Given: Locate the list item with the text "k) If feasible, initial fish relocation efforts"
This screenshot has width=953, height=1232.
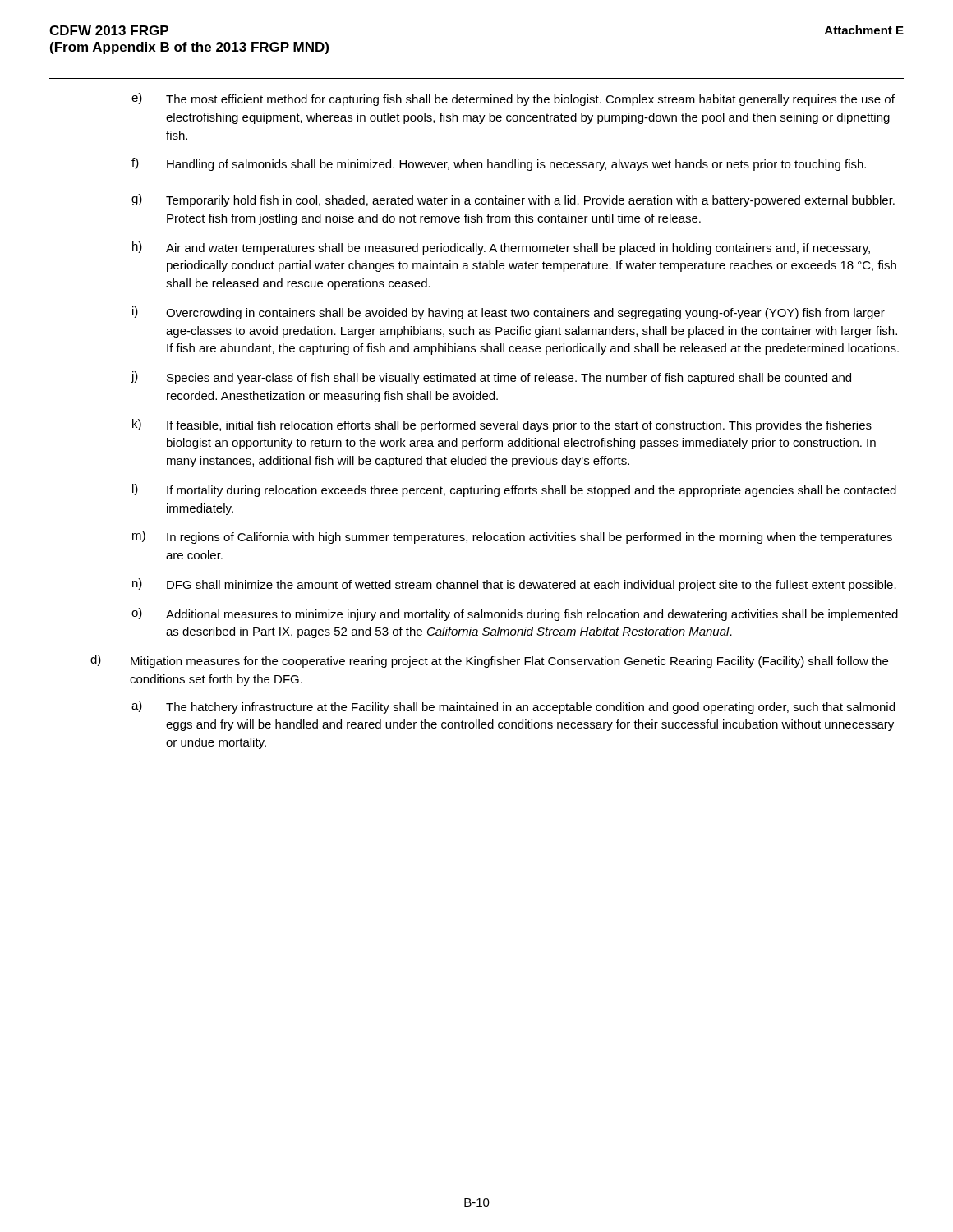Looking at the screenshot, I should [518, 443].
